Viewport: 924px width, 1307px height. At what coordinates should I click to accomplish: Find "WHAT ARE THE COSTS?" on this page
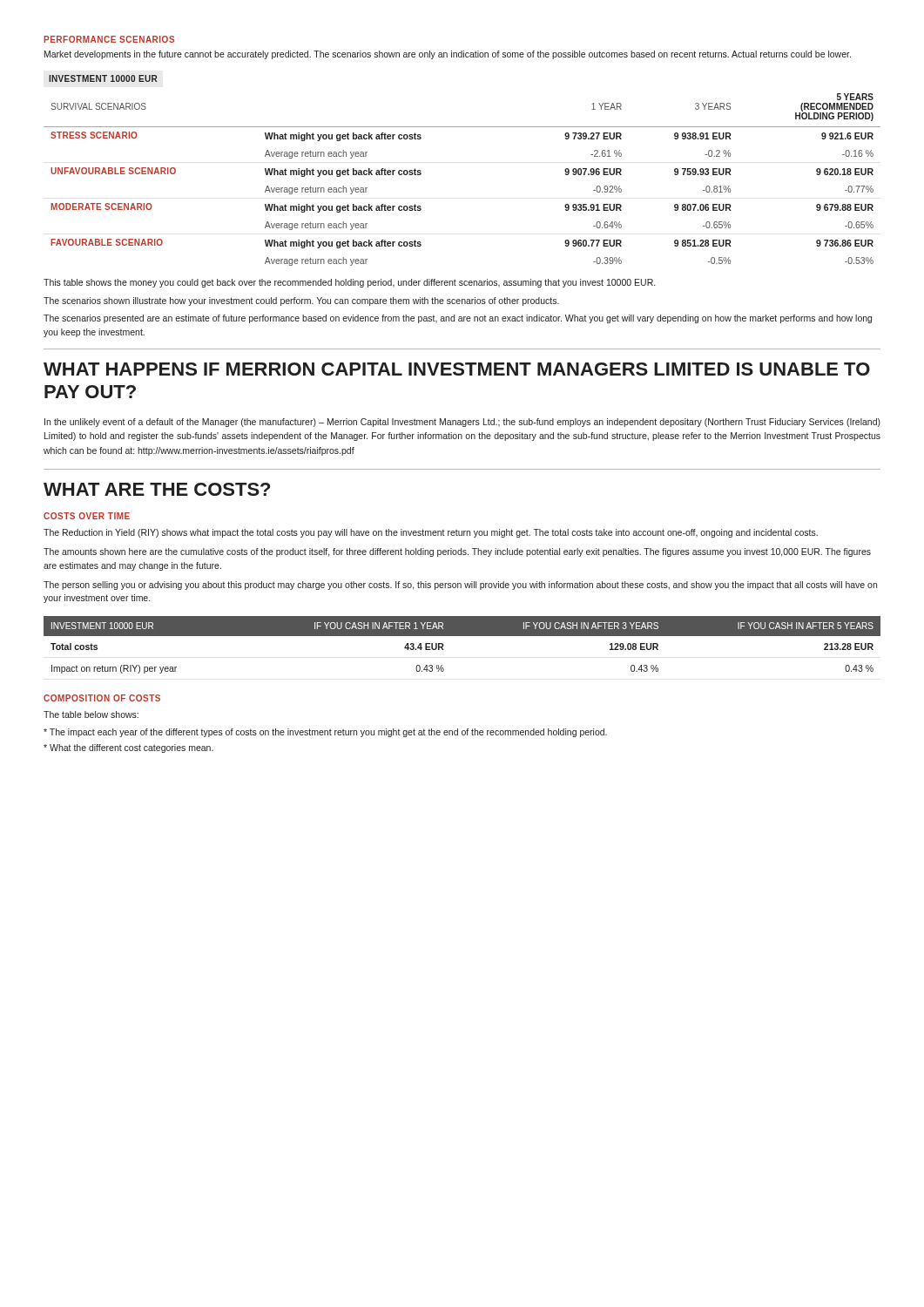(157, 489)
